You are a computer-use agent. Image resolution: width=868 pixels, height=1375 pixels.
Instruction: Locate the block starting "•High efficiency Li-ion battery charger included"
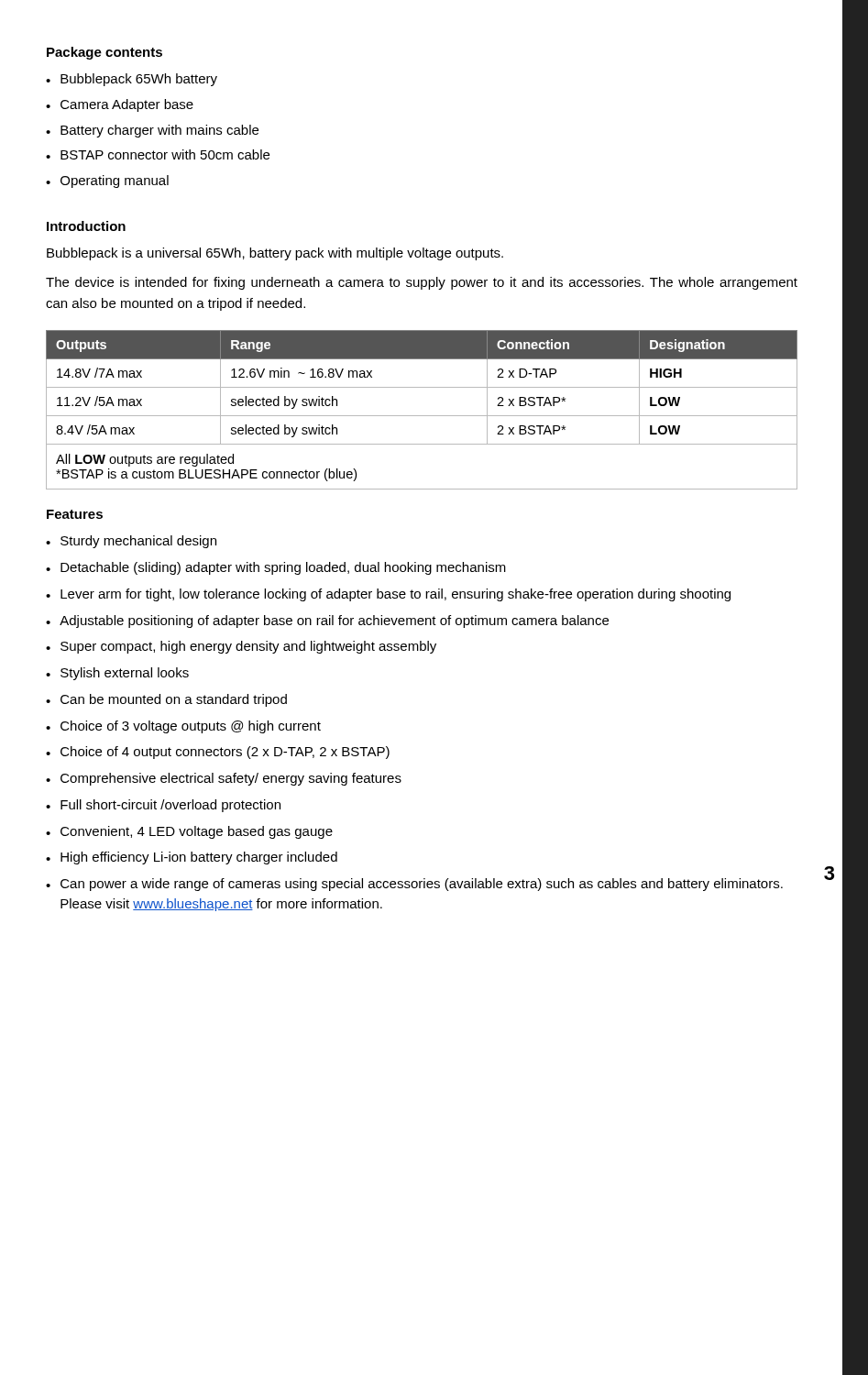pos(192,858)
